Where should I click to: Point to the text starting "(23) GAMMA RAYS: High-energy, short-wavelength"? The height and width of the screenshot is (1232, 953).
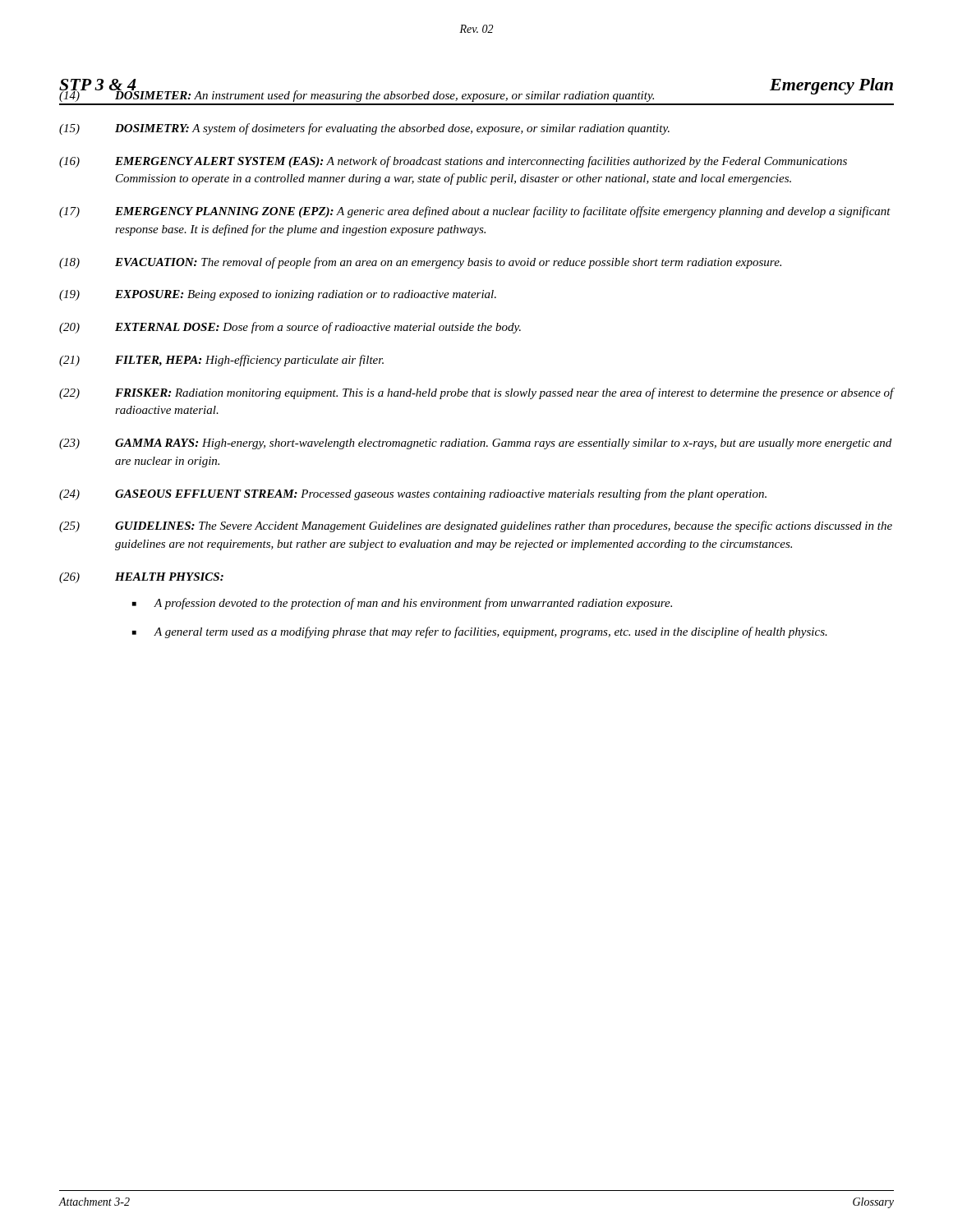(476, 452)
